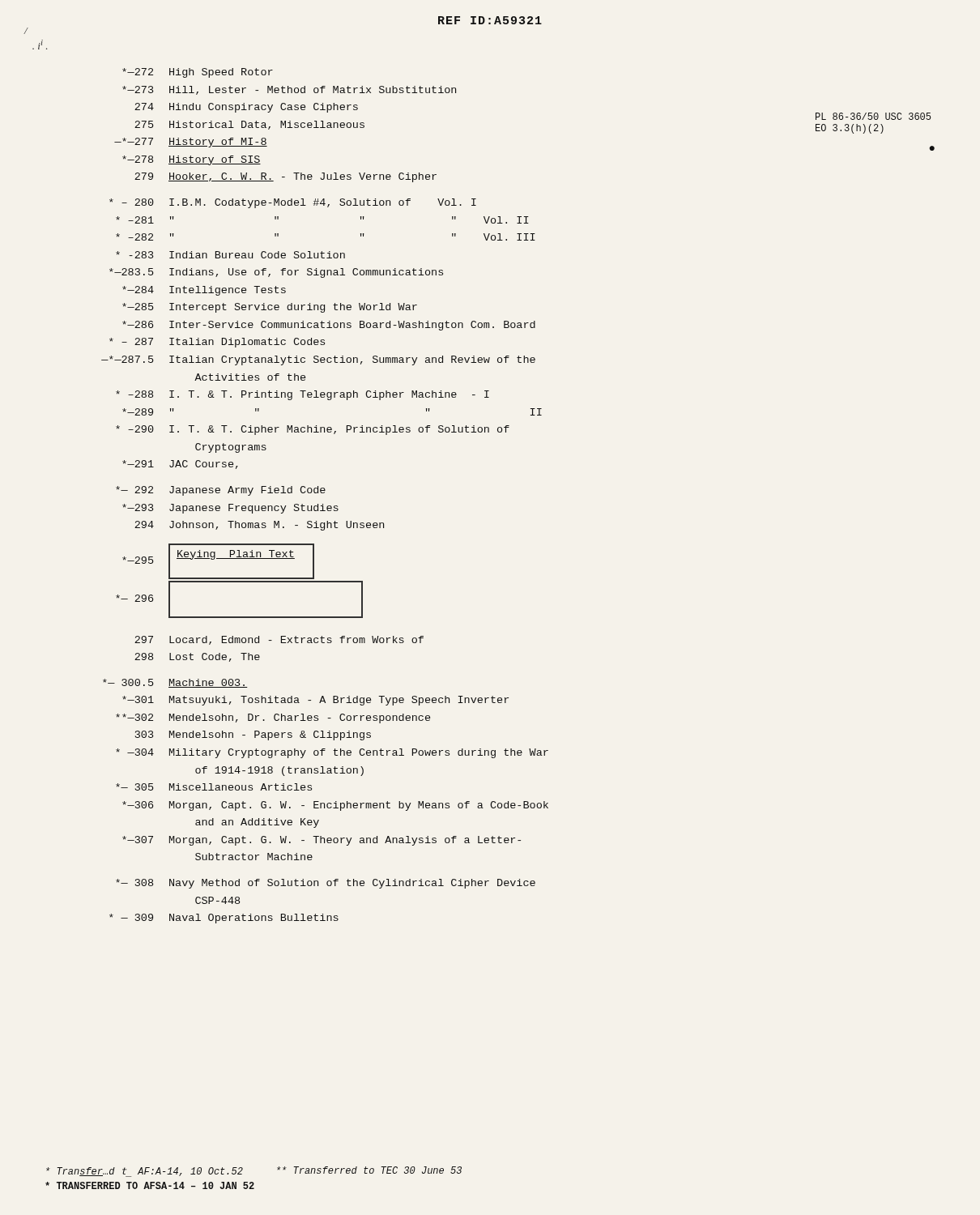Image resolution: width=980 pixels, height=1215 pixels.
Task: Select the list item that reads "*— 300.5 Machine 003."
Action: [175, 683]
